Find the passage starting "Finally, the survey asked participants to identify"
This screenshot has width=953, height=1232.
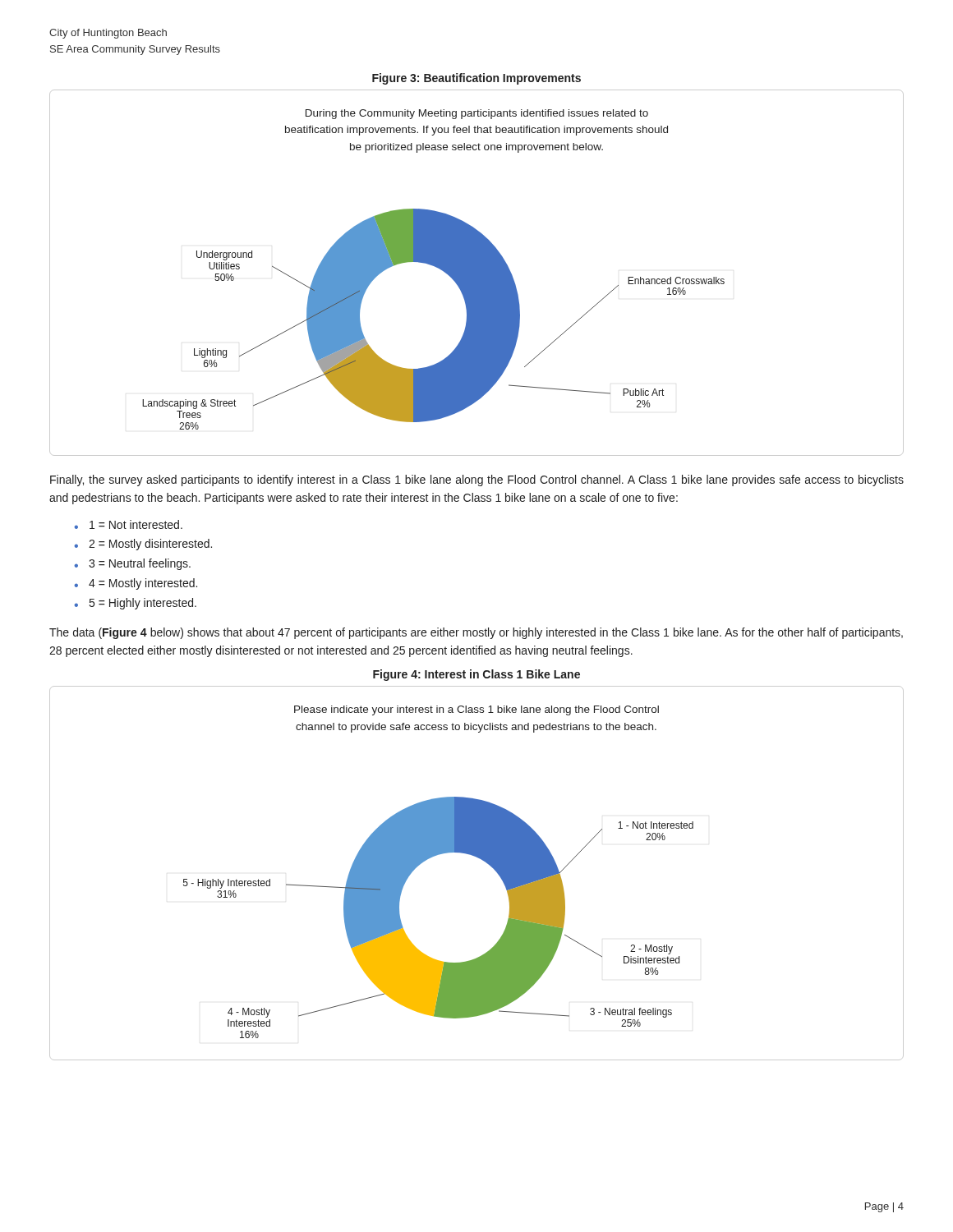pos(476,489)
